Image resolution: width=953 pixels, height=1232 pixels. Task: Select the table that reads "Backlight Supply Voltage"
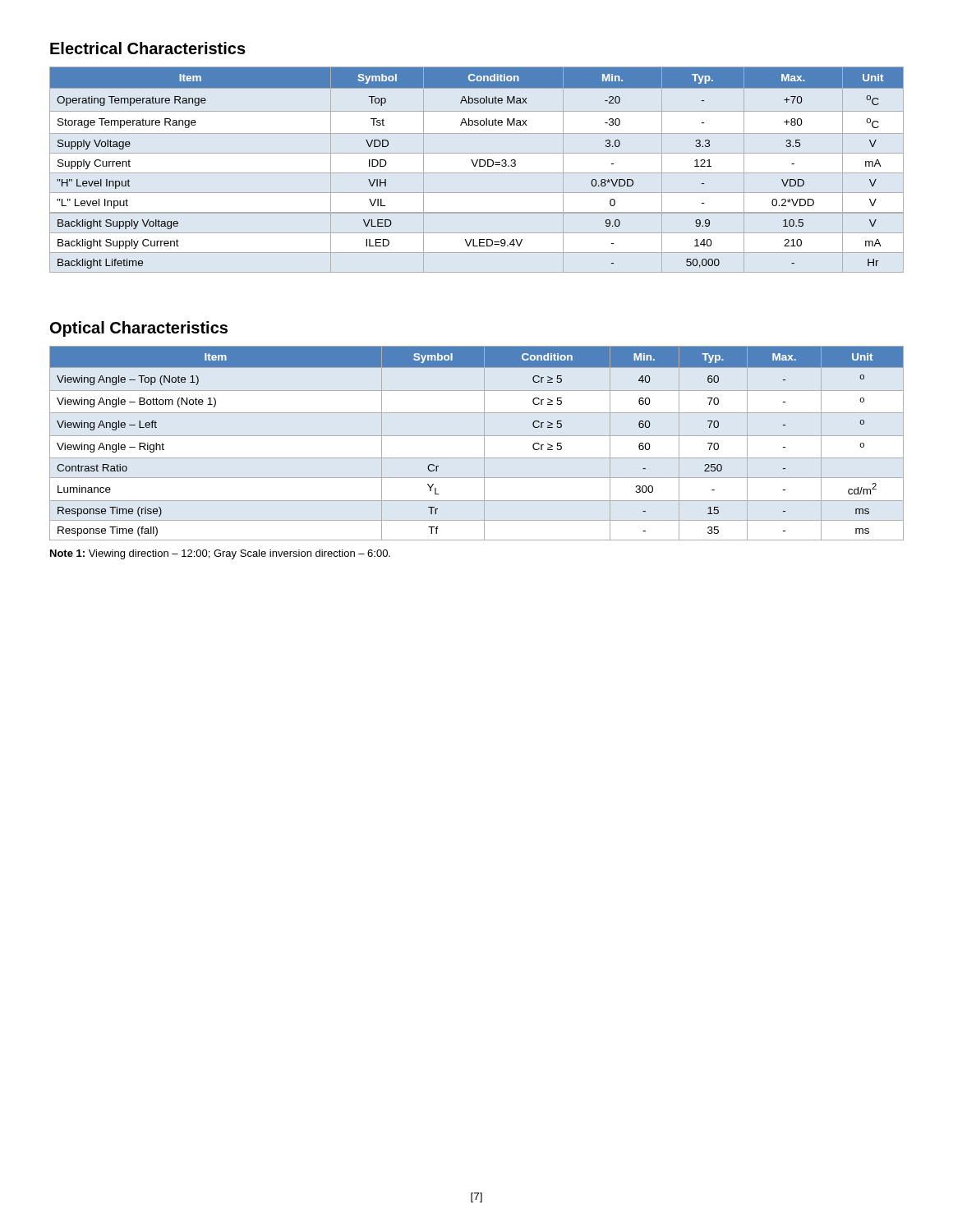tap(476, 170)
